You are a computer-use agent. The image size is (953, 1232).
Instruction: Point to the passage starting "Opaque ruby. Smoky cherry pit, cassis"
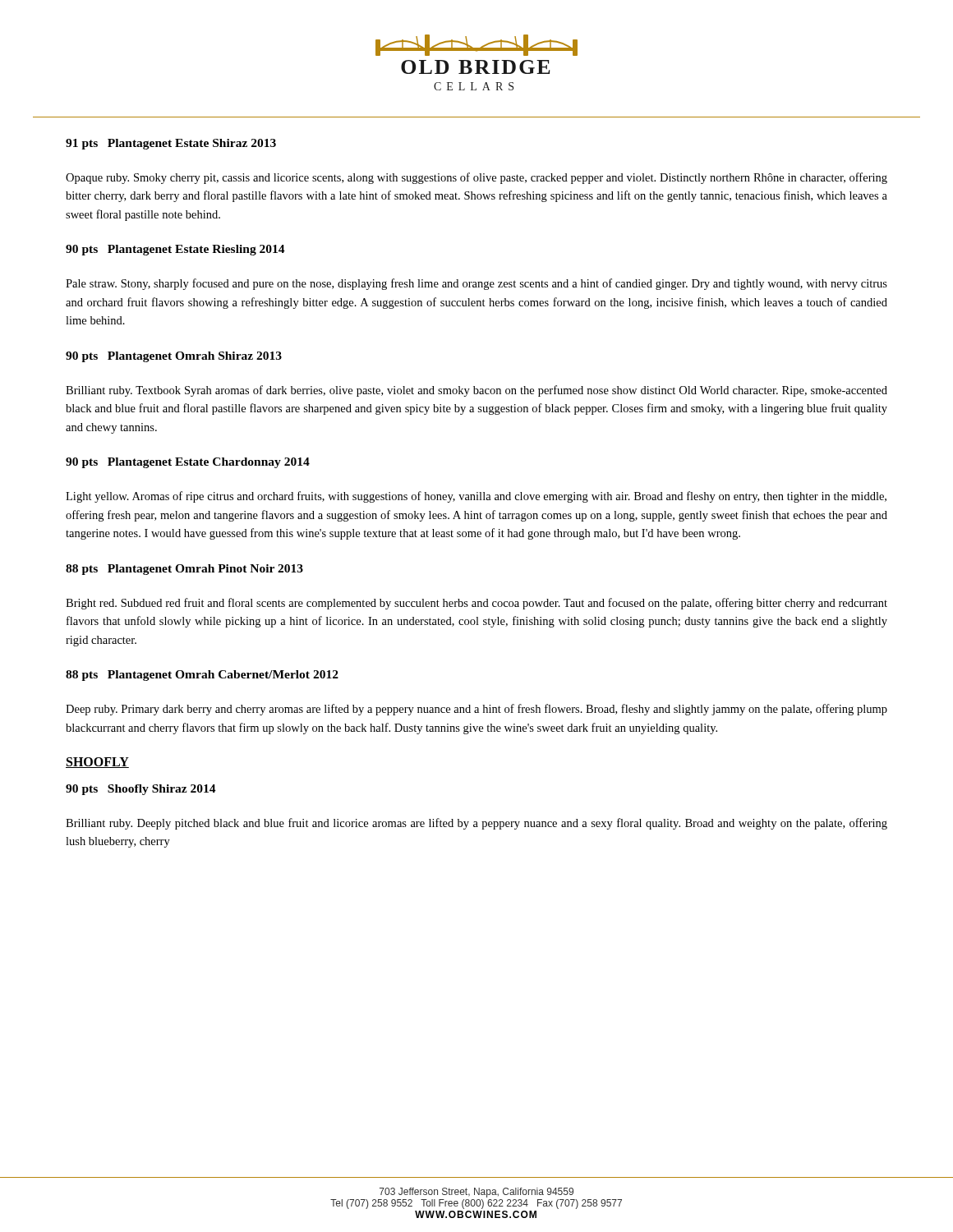476,196
